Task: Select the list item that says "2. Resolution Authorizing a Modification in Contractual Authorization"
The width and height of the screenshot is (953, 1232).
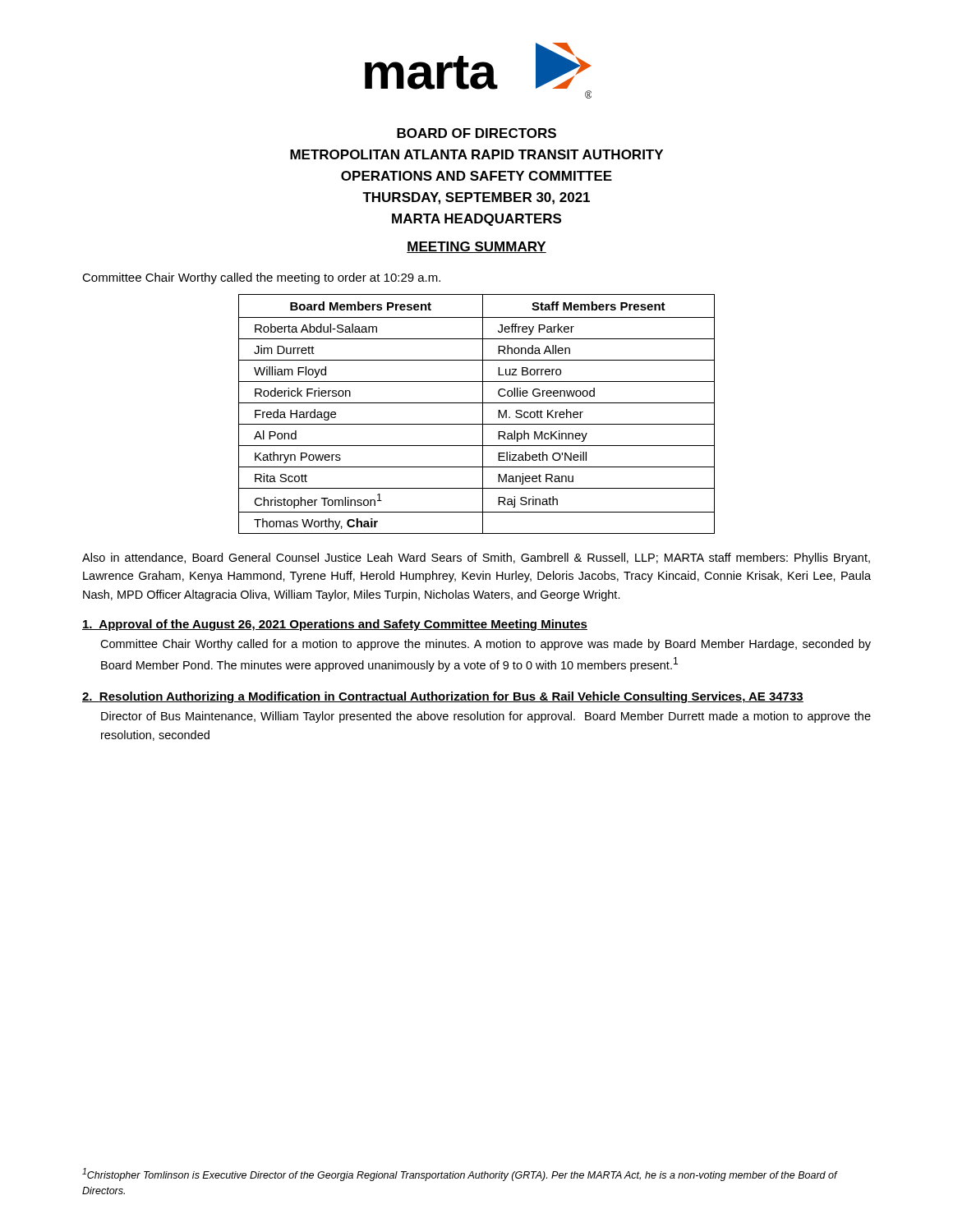Action: click(x=476, y=717)
